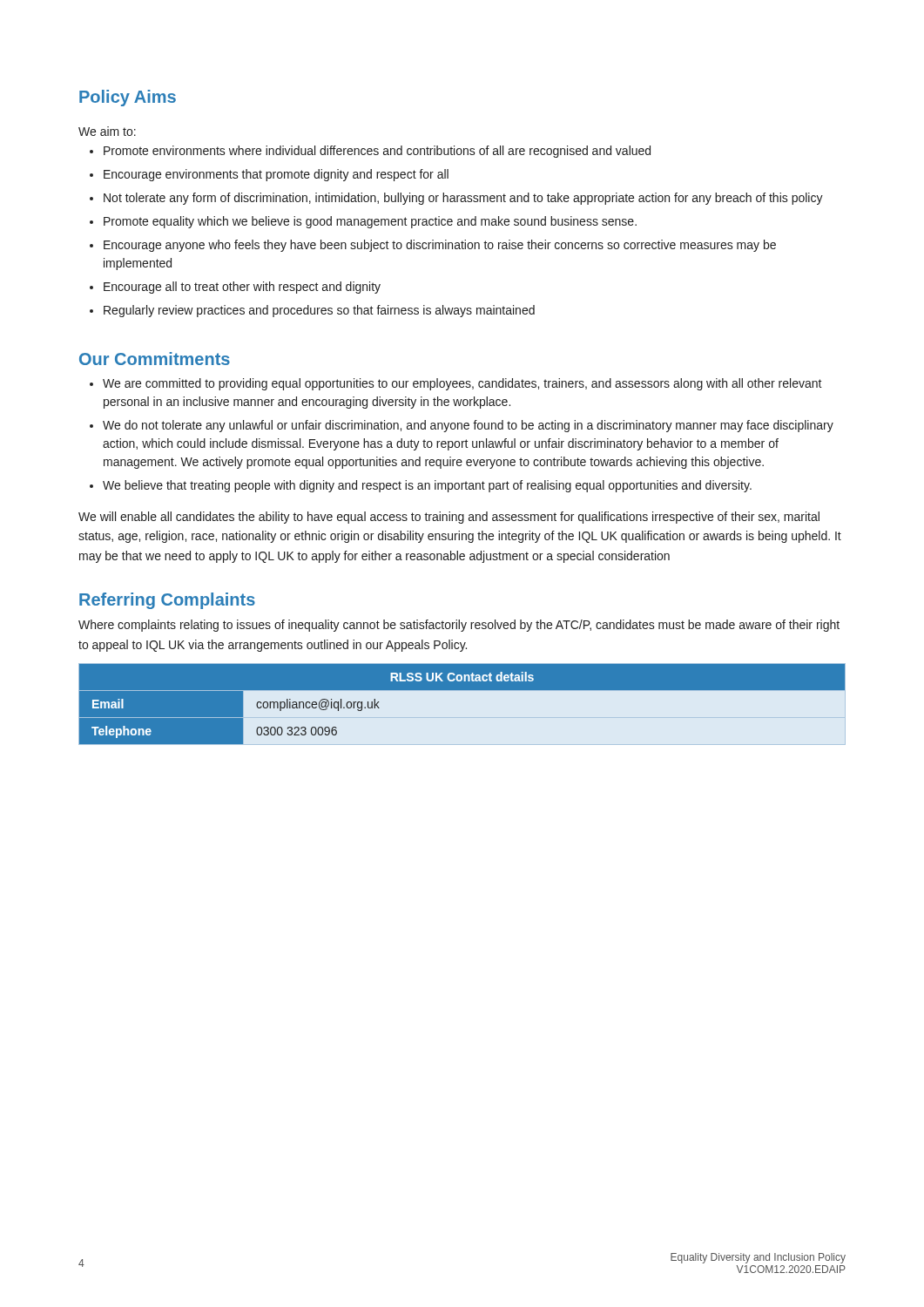This screenshot has width=924, height=1307.
Task: Click on the table containing "RLSS UK Contact details"
Action: pyautogui.click(x=462, y=704)
